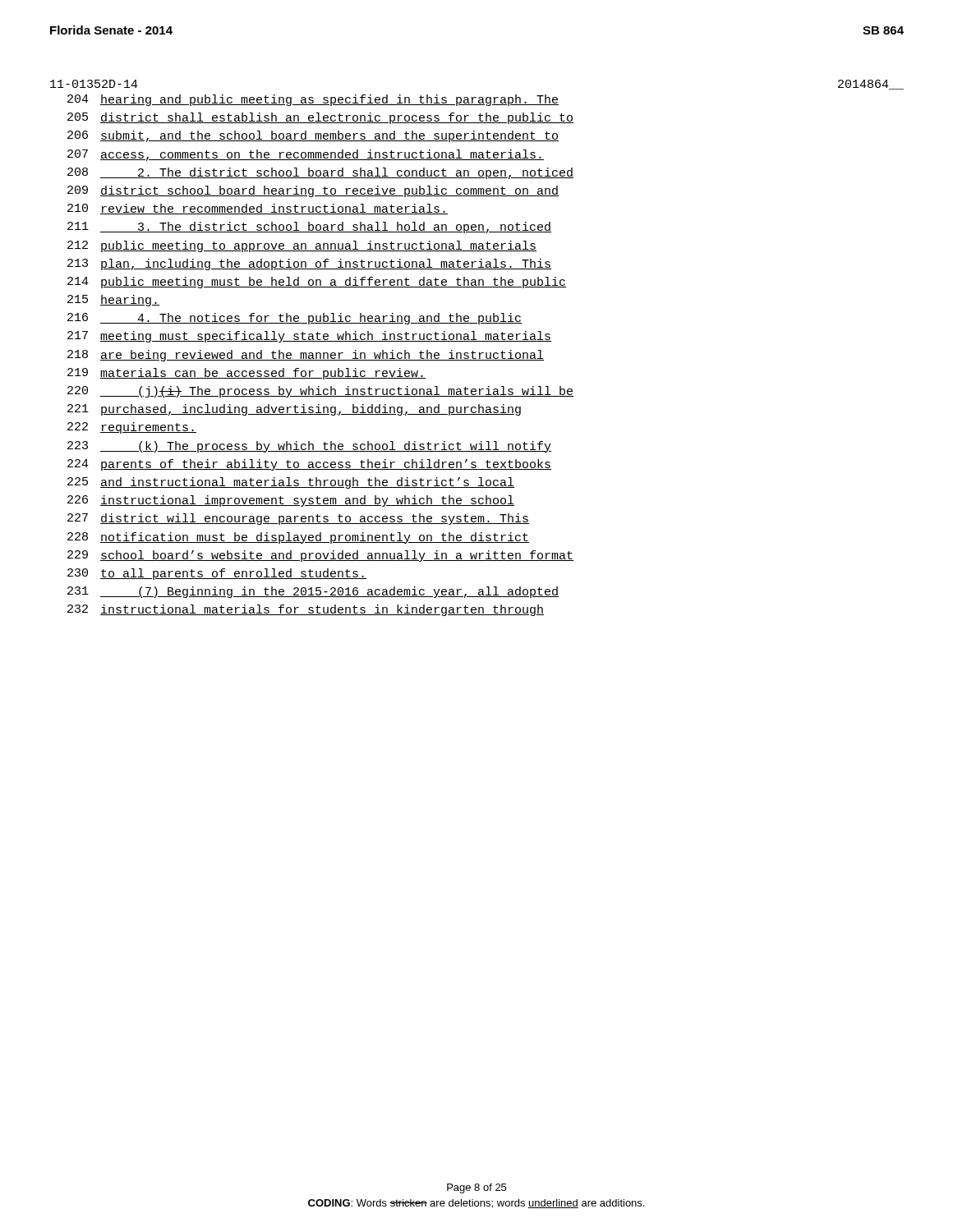Find the list item that reads "220 (j)(i) The process by which instructional"
The width and height of the screenshot is (953, 1232).
(476, 393)
